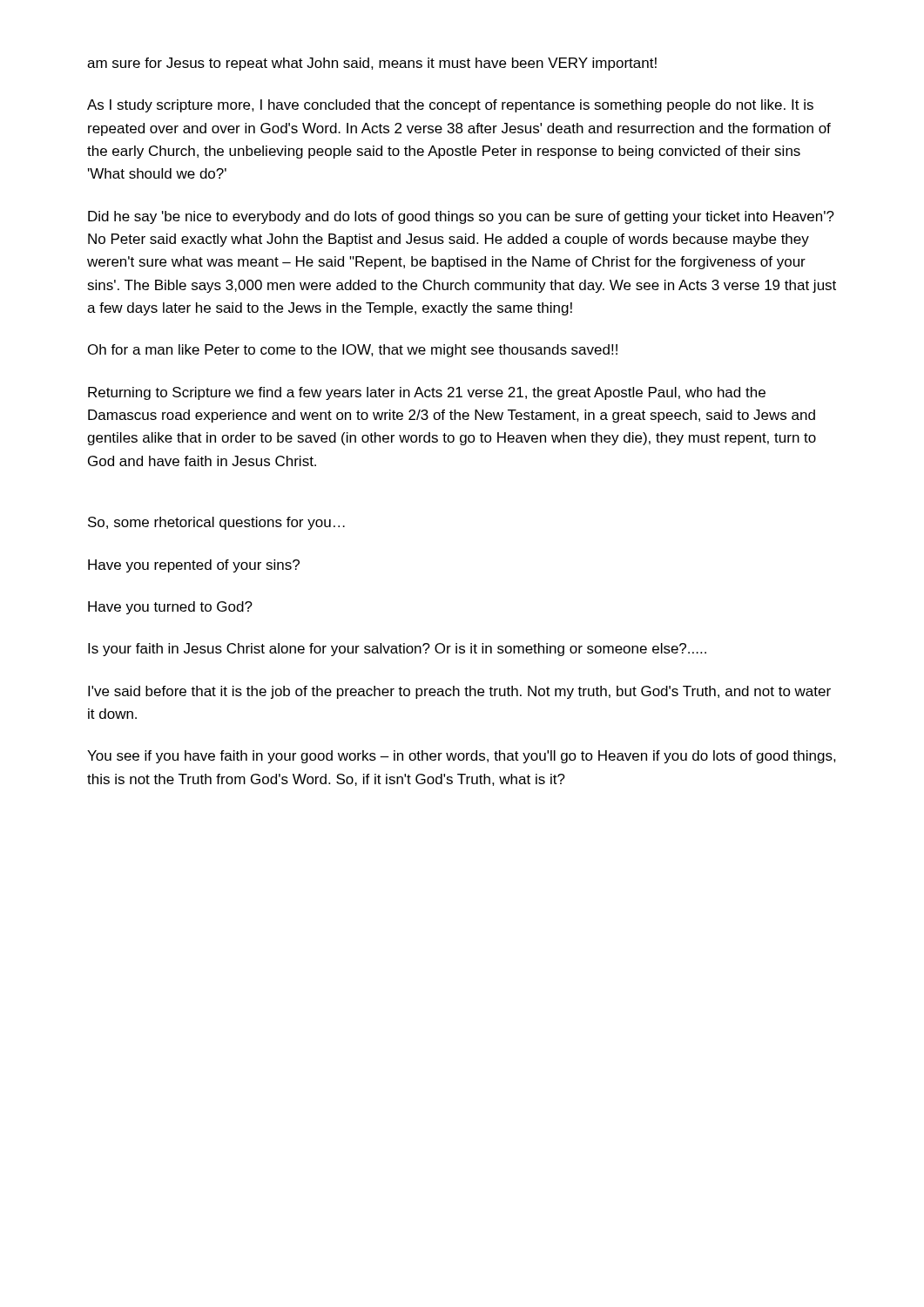
Task: Locate the text block starting "Returning to Scripture we find"
Action: point(452,427)
